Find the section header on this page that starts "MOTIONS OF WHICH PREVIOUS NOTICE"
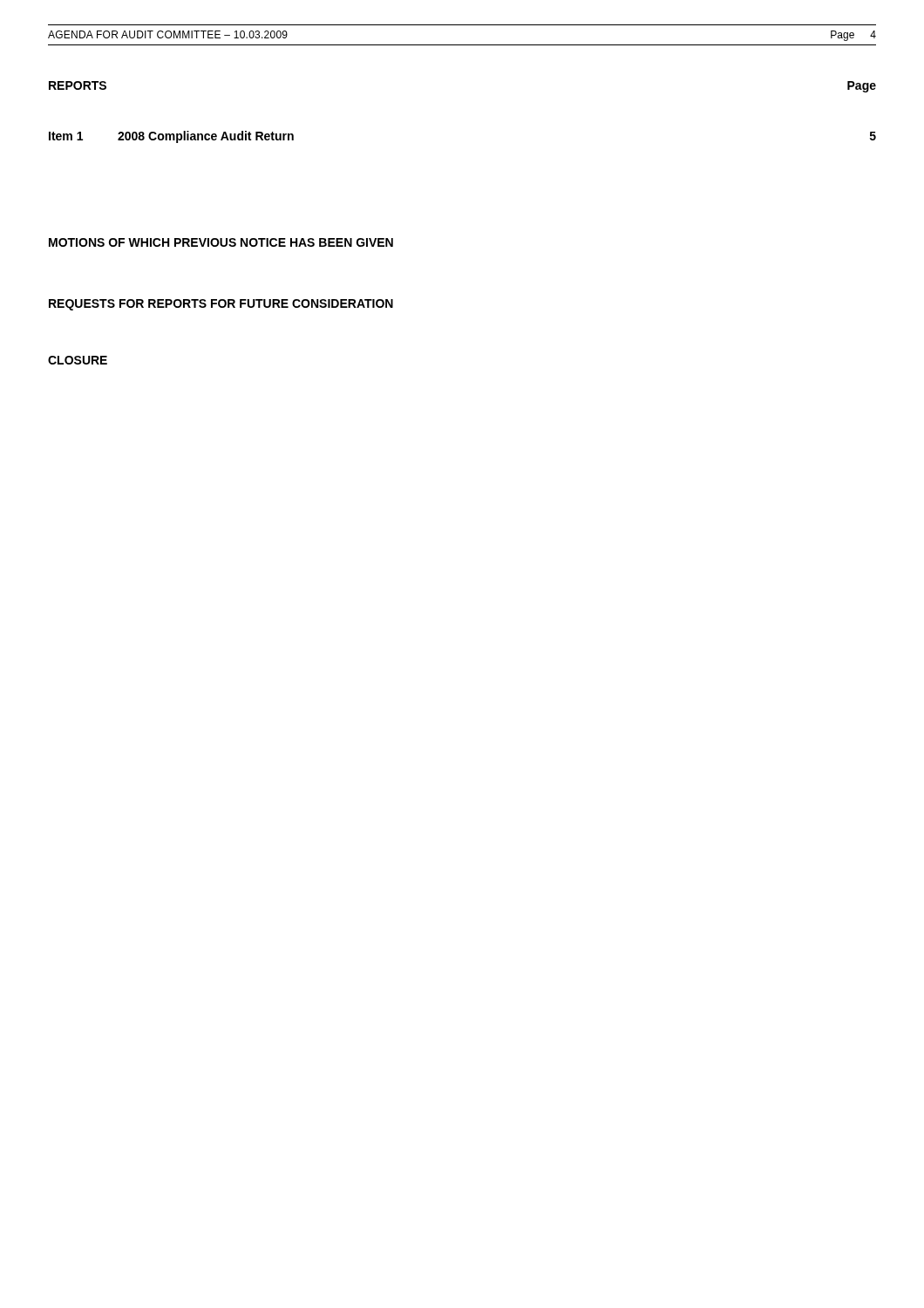This screenshot has width=924, height=1308. point(221,242)
